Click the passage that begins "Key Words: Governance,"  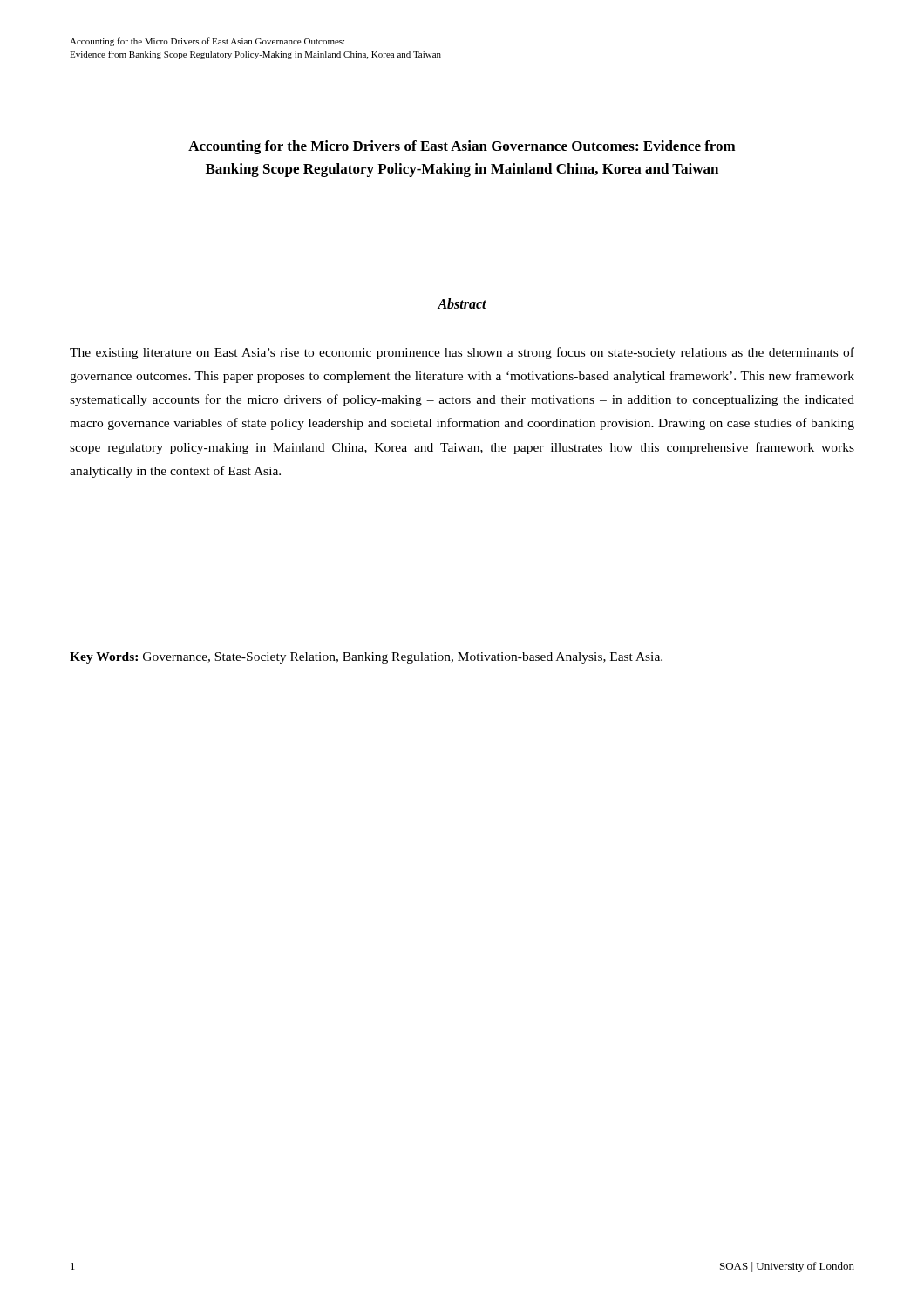pos(367,656)
